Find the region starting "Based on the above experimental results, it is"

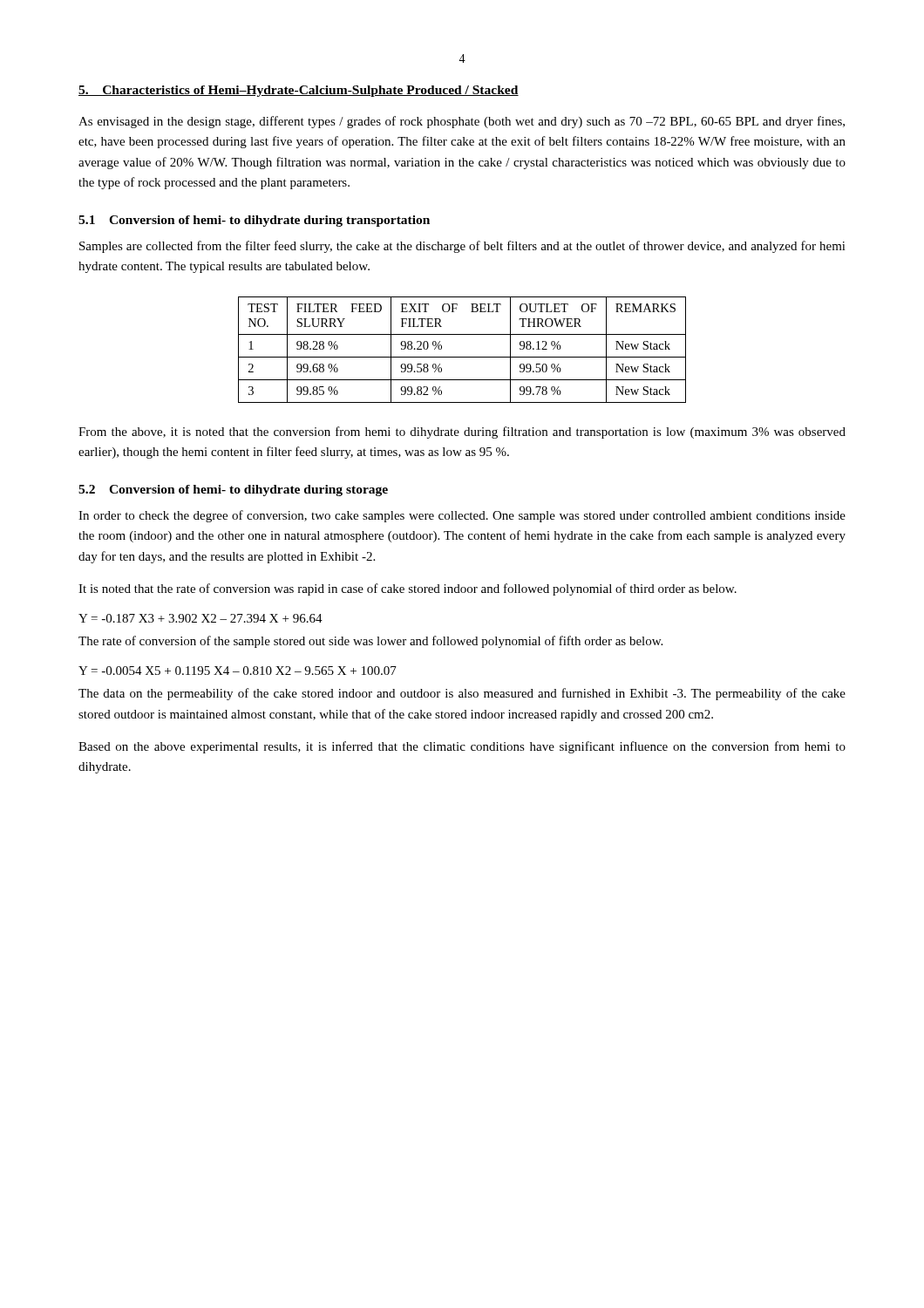pos(462,756)
